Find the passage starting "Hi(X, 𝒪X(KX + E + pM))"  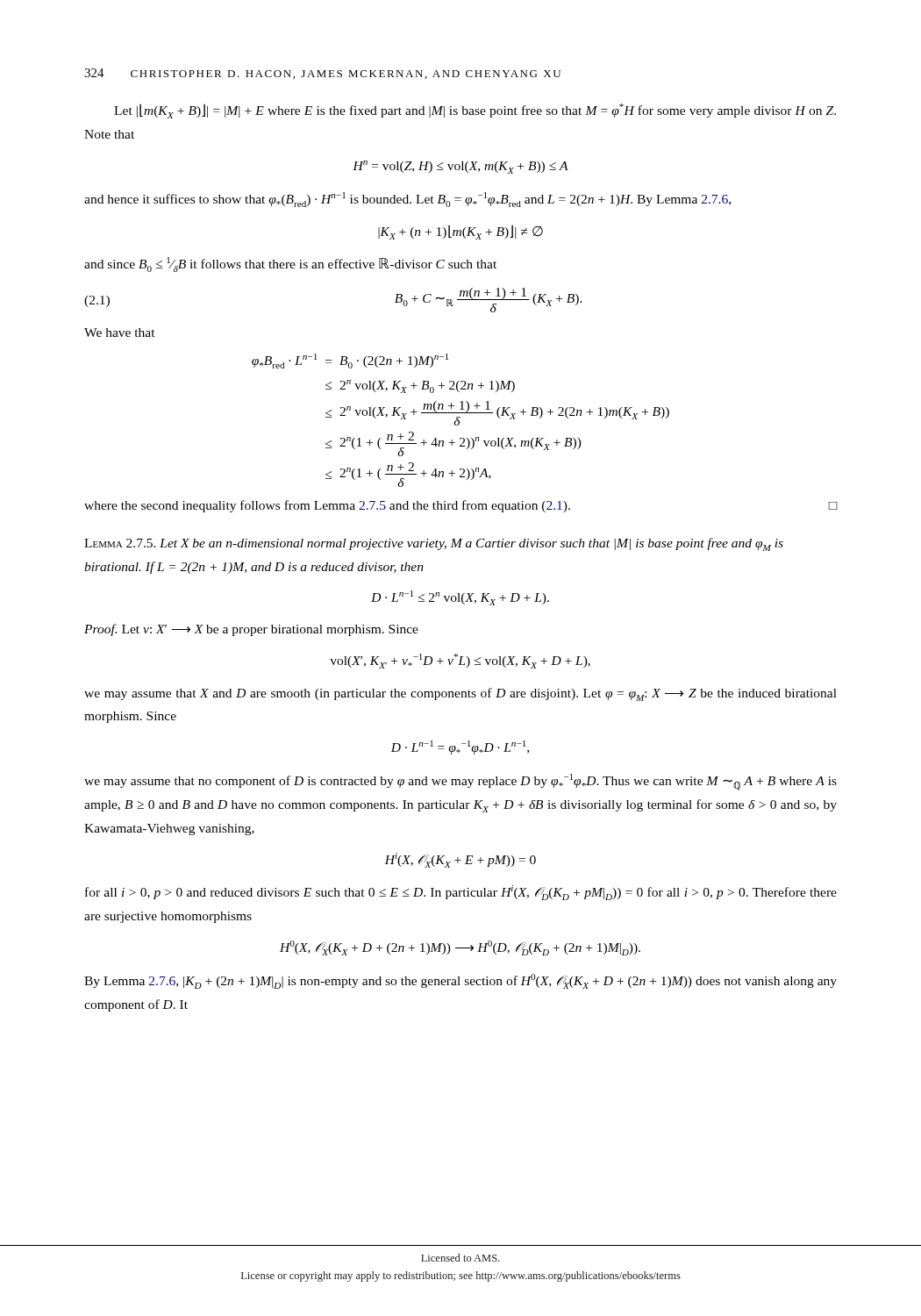(460, 860)
